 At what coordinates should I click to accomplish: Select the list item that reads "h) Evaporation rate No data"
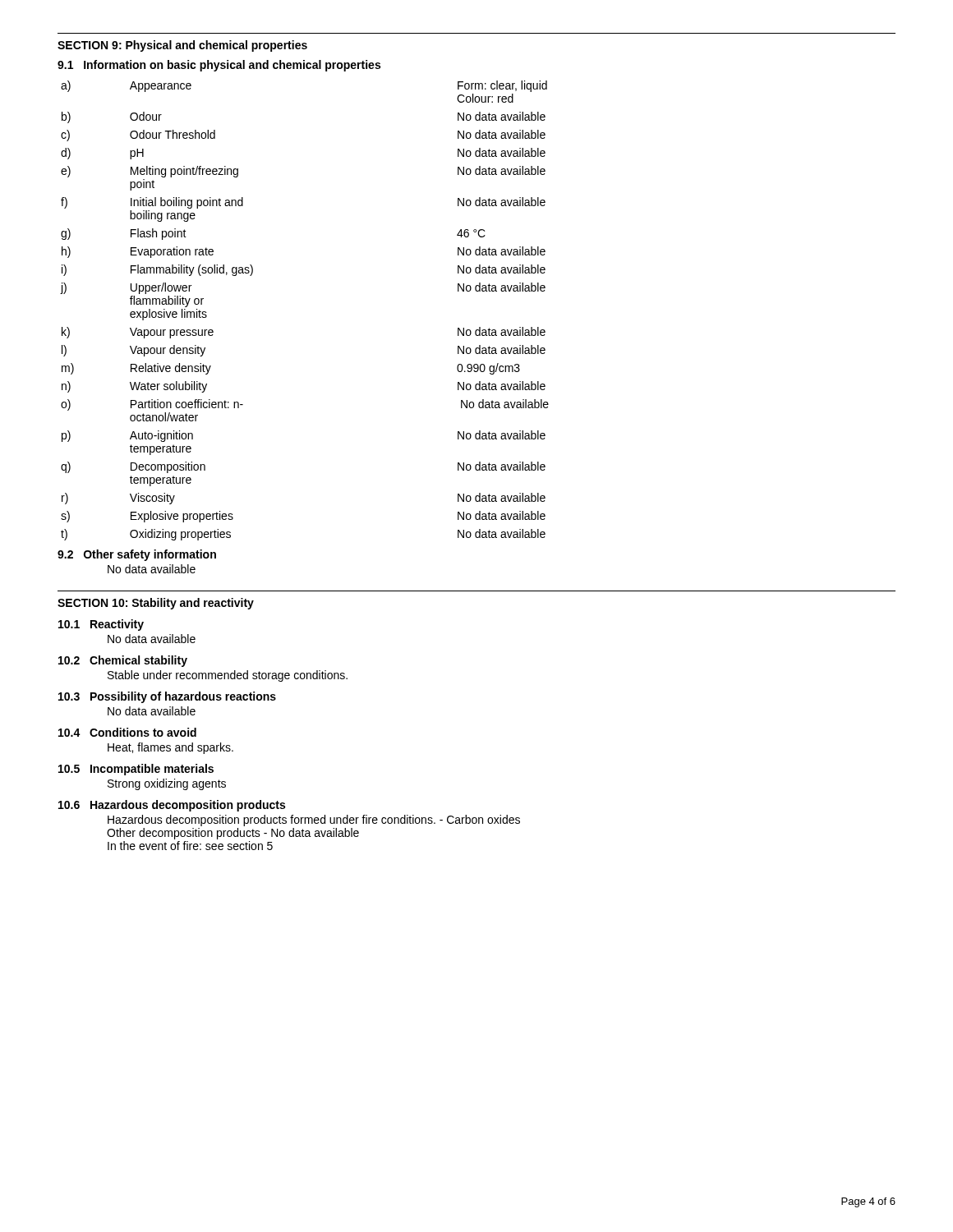tap(476, 251)
